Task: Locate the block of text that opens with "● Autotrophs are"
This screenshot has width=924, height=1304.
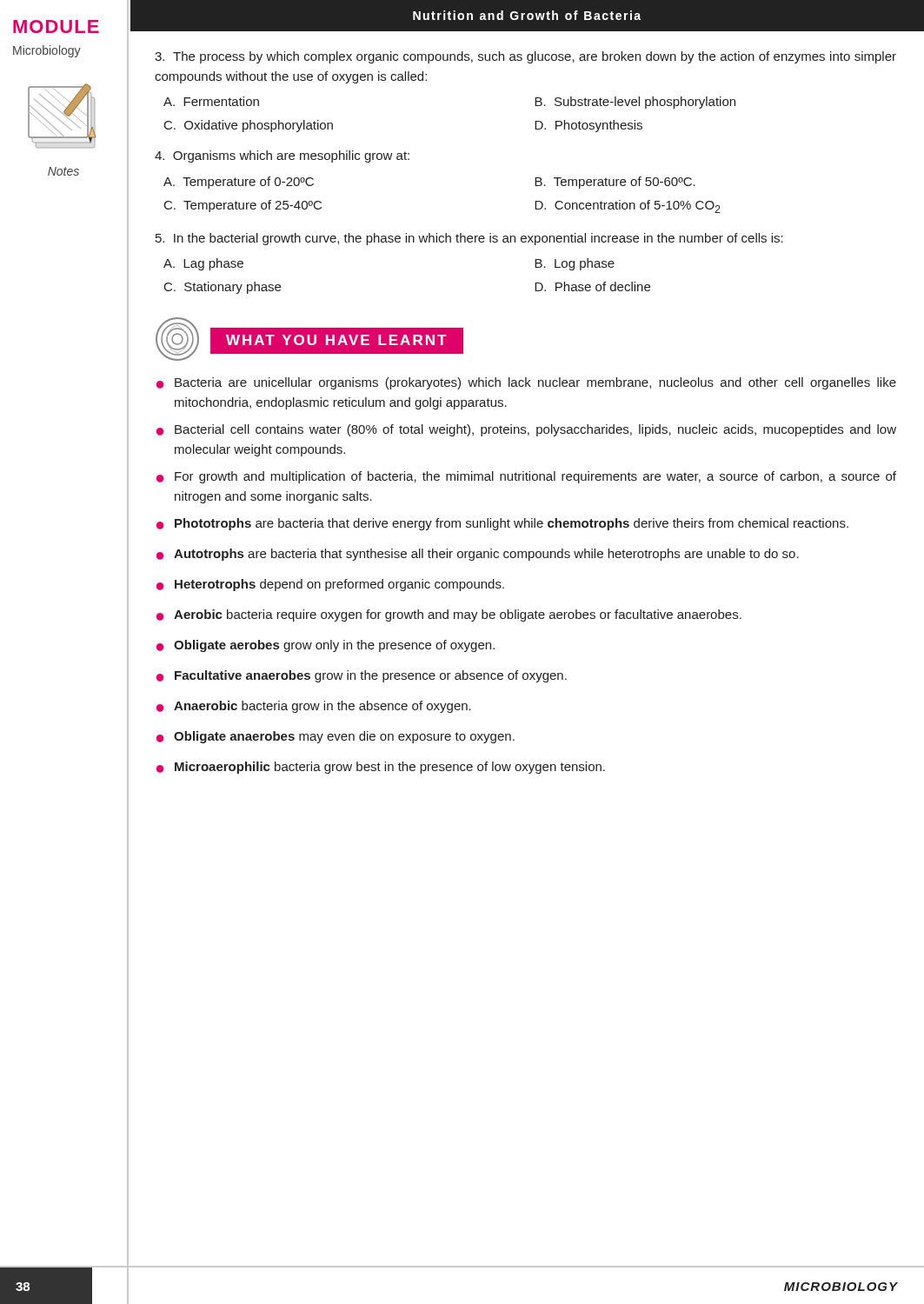Action: pyautogui.click(x=477, y=556)
